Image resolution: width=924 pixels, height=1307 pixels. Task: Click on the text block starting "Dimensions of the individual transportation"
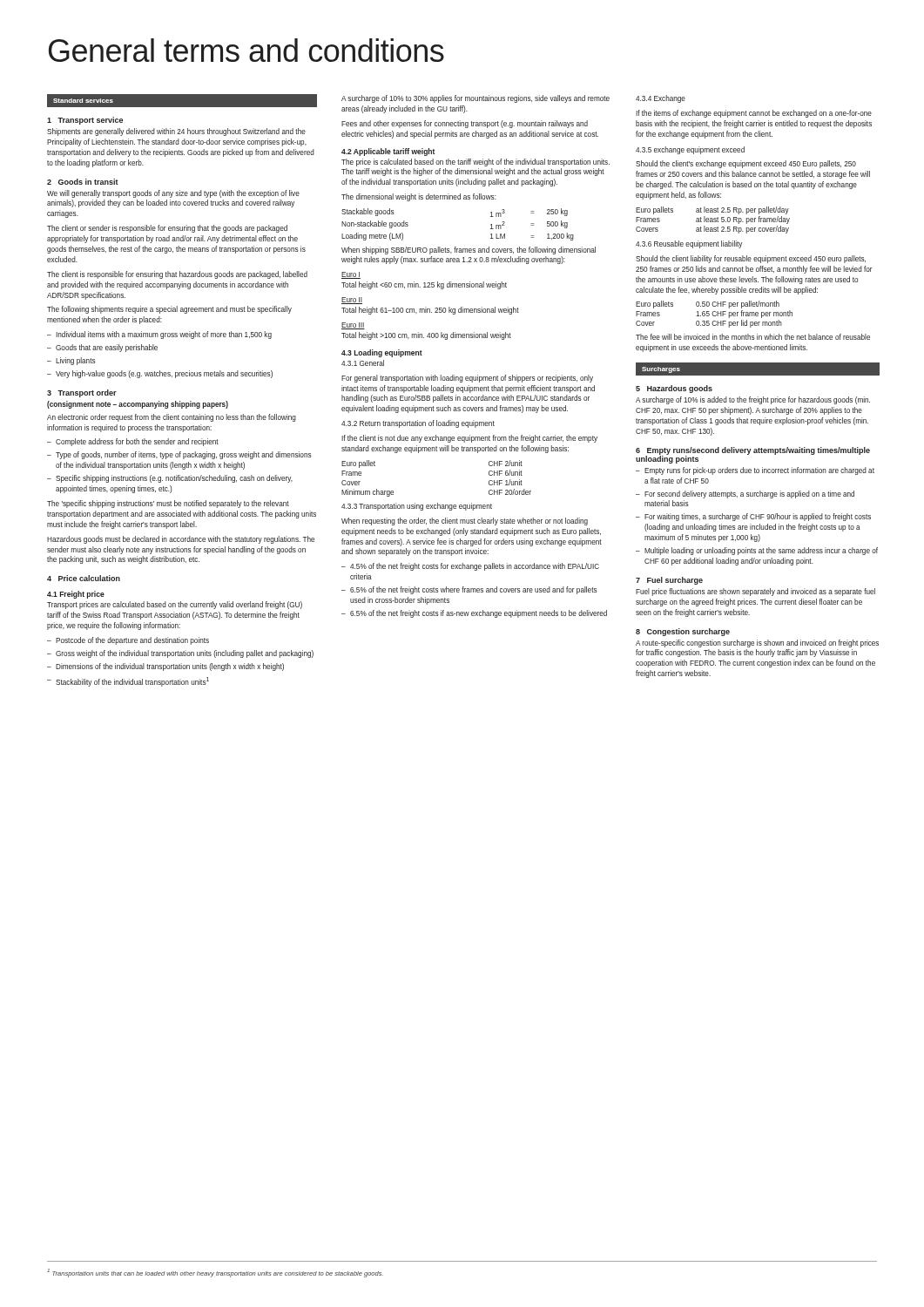pyautogui.click(x=170, y=667)
